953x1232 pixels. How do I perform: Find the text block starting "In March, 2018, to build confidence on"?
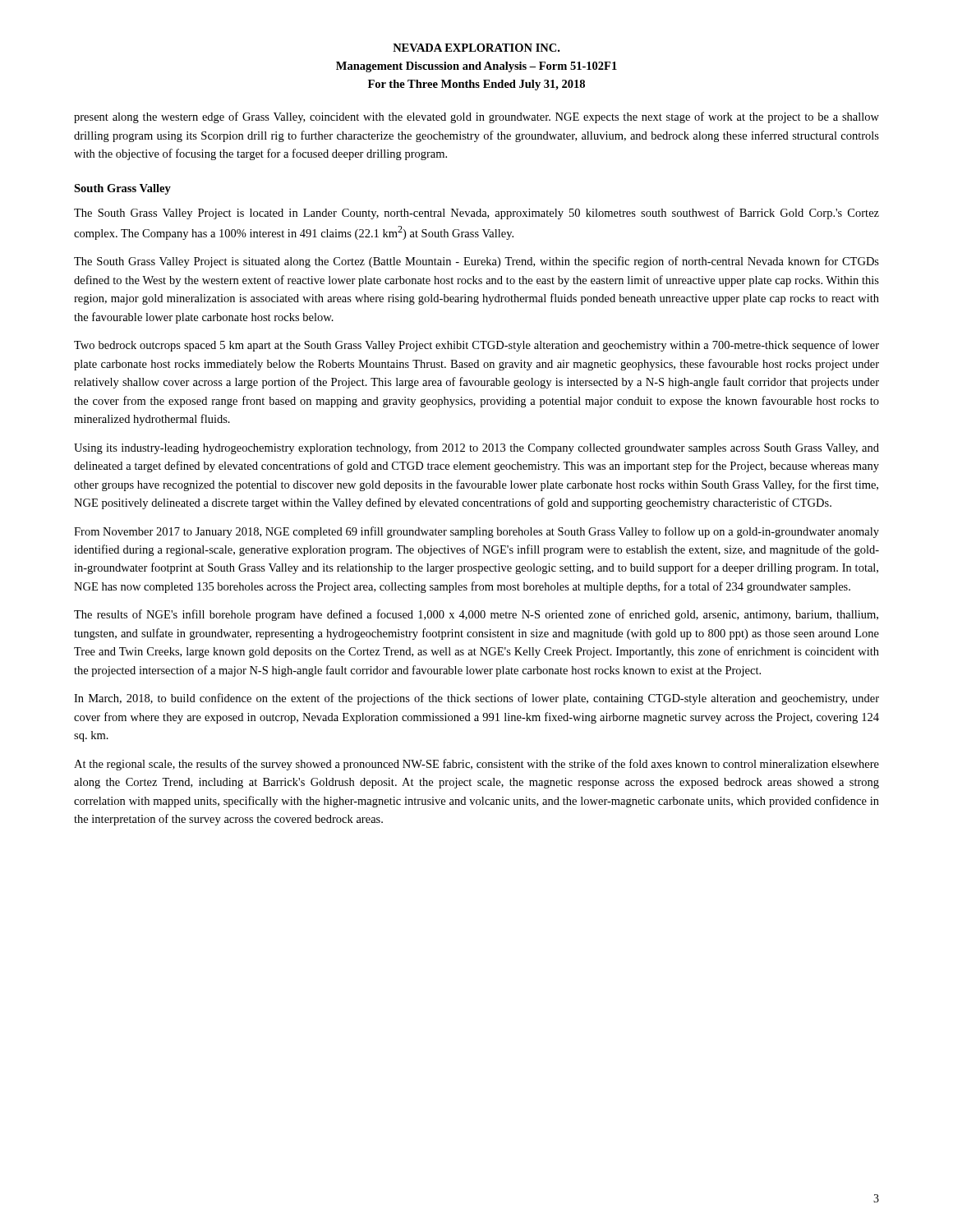click(476, 717)
